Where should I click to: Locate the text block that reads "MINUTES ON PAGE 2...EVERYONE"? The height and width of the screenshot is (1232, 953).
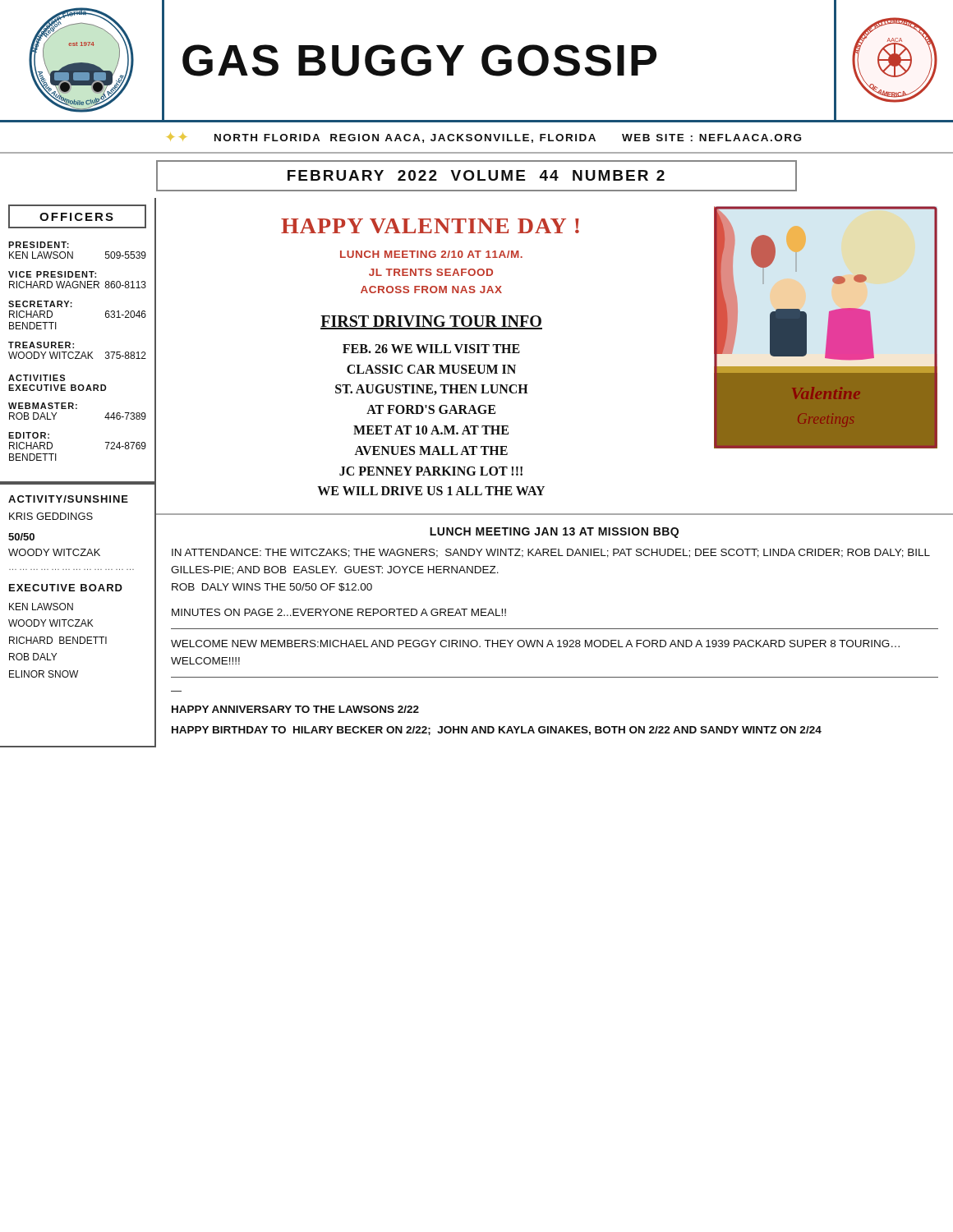pos(339,612)
